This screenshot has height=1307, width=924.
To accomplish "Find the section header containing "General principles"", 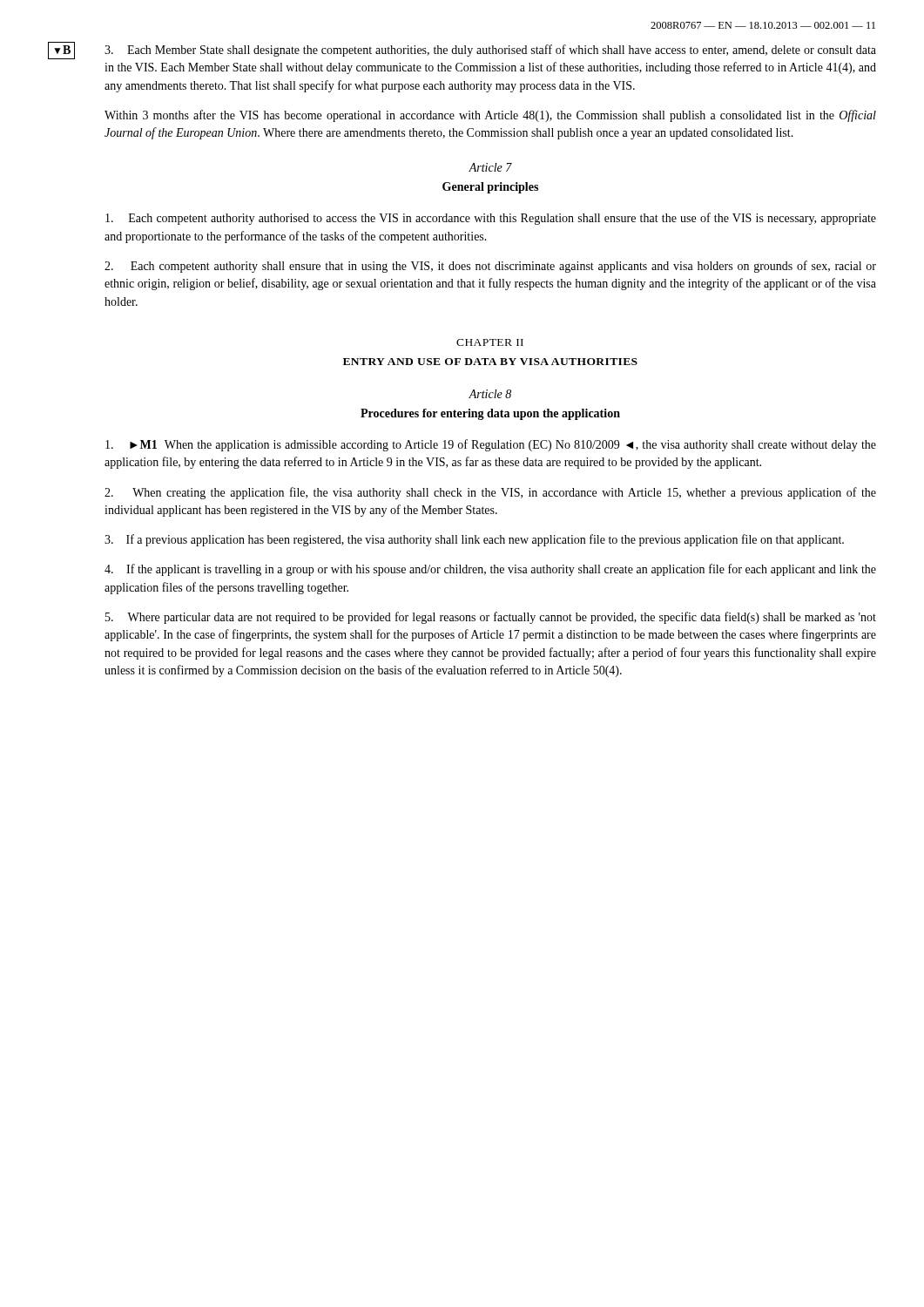I will [x=490, y=187].
